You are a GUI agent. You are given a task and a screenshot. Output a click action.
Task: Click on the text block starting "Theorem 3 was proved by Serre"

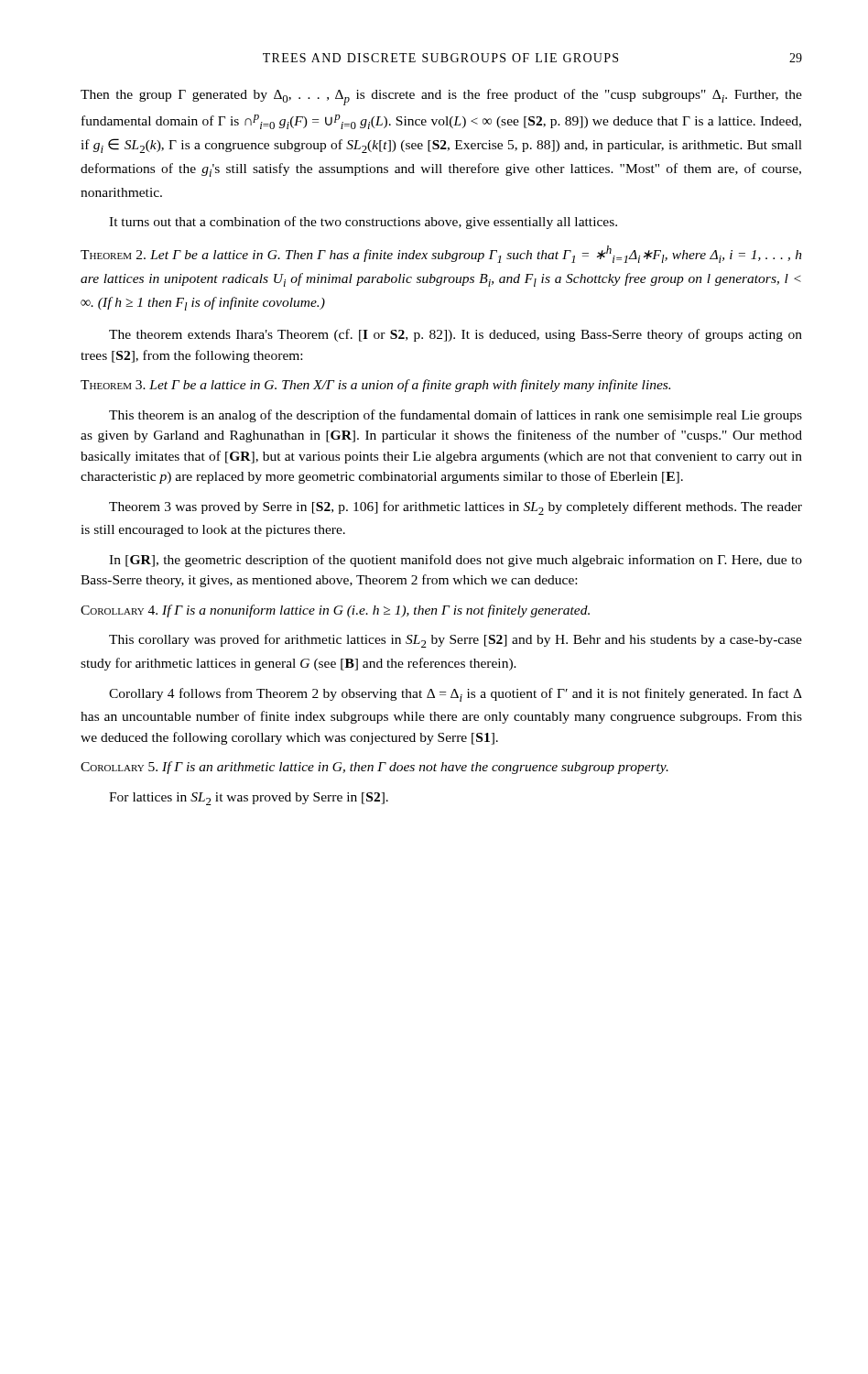(x=441, y=518)
